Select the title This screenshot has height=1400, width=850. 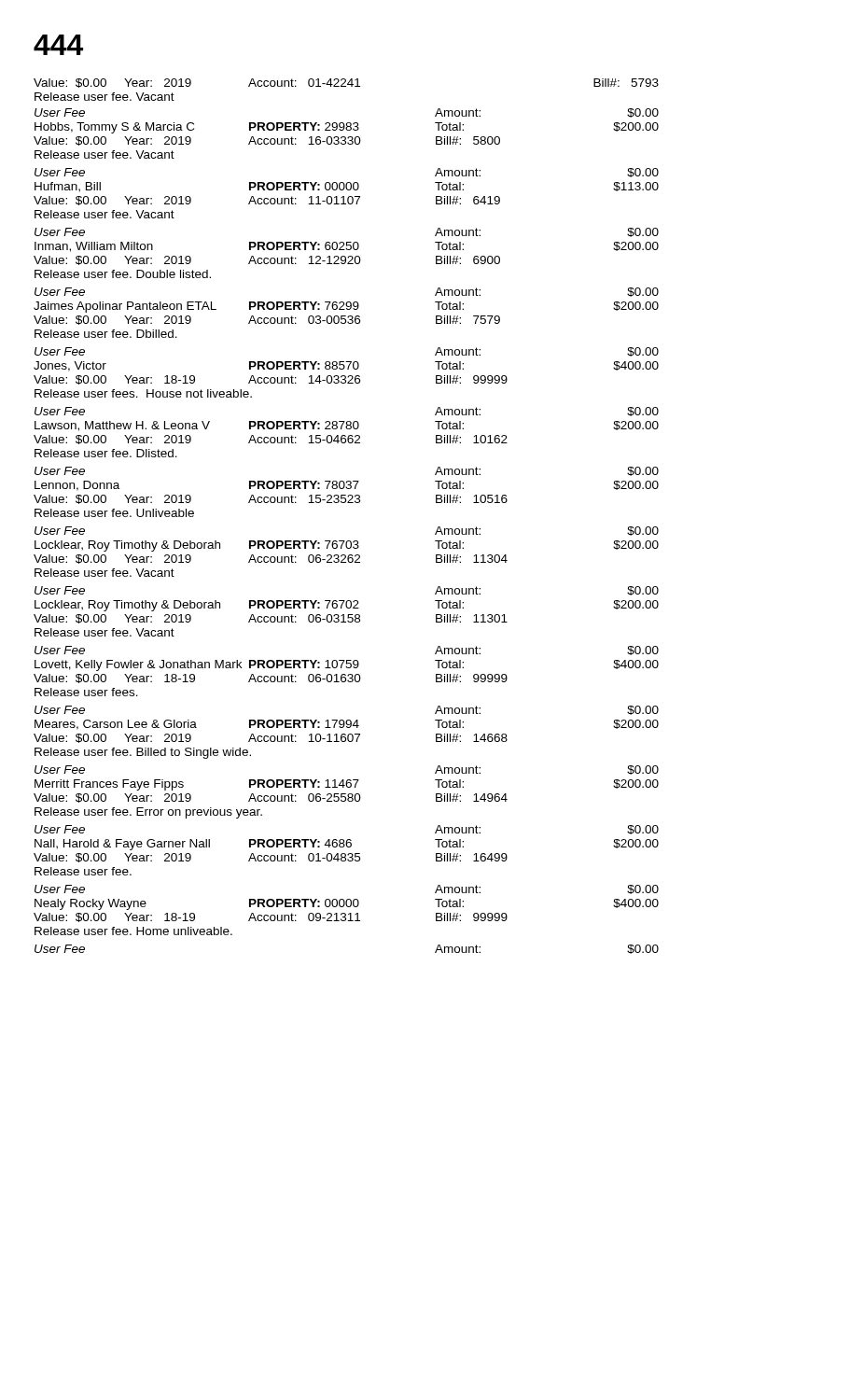click(x=58, y=45)
